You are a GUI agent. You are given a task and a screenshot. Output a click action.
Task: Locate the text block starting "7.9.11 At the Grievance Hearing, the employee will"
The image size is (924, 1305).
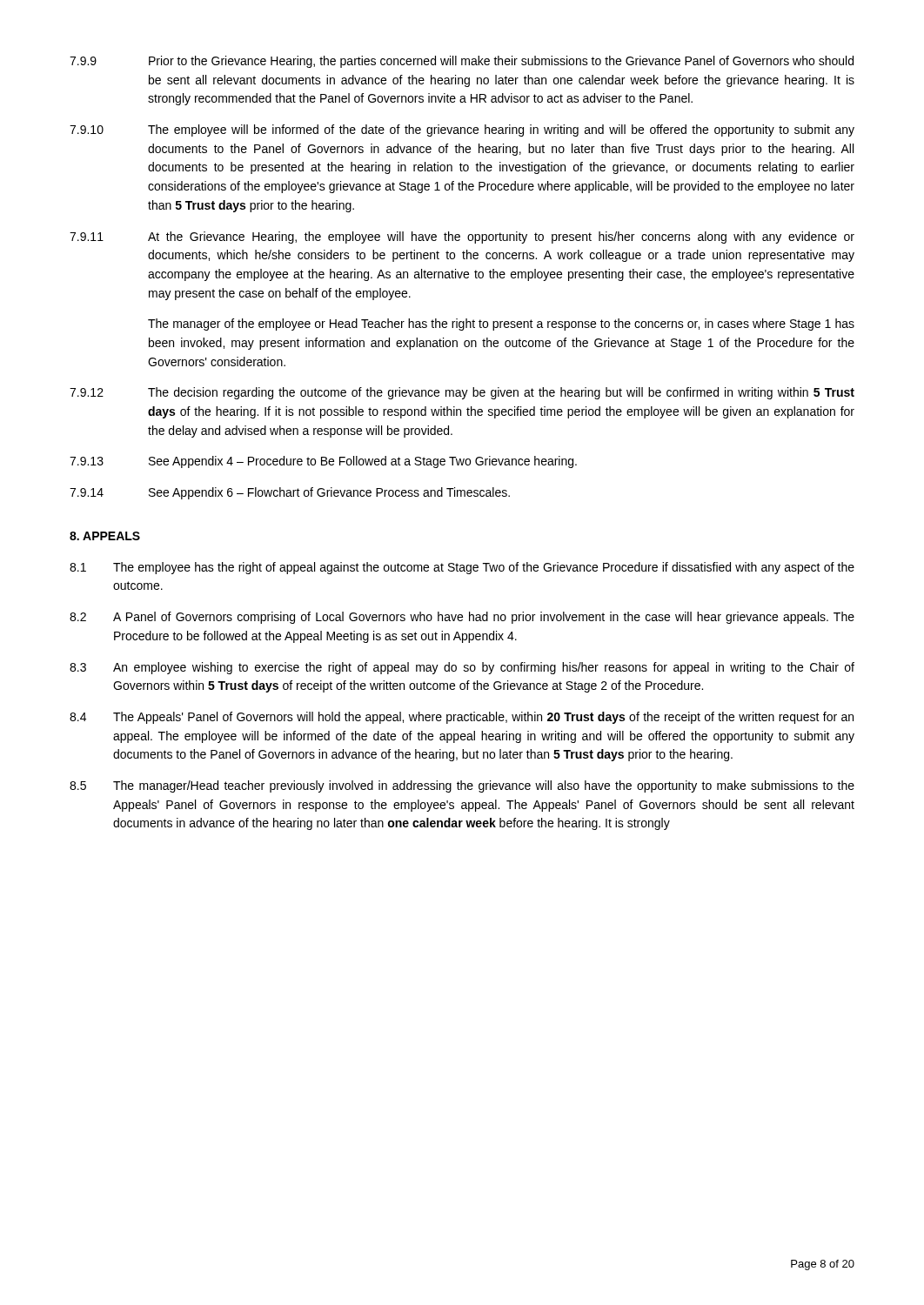point(462,265)
